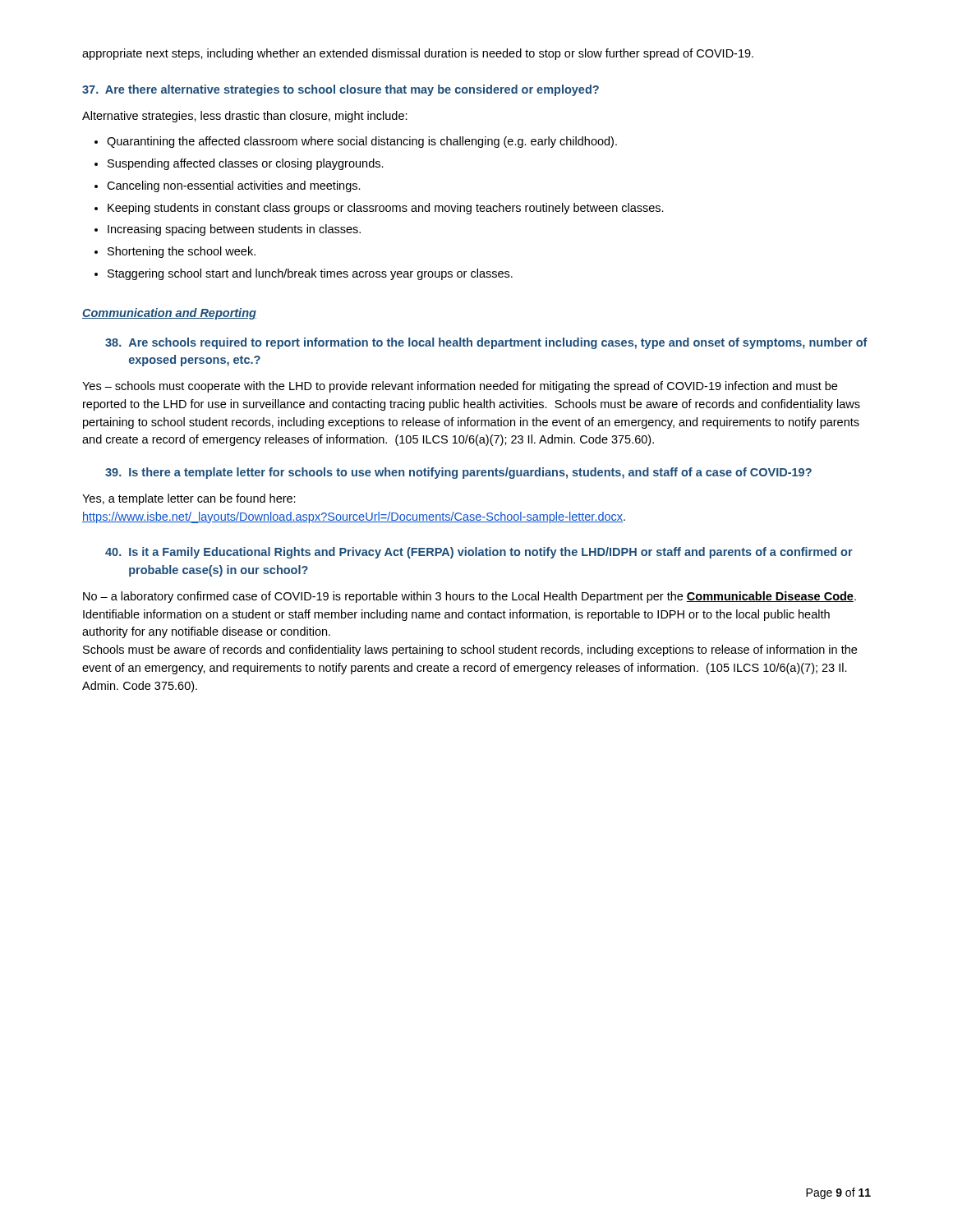Image resolution: width=953 pixels, height=1232 pixels.
Task: Point to the block beginning "Suspending affected classes or closing"
Action: coord(246,164)
